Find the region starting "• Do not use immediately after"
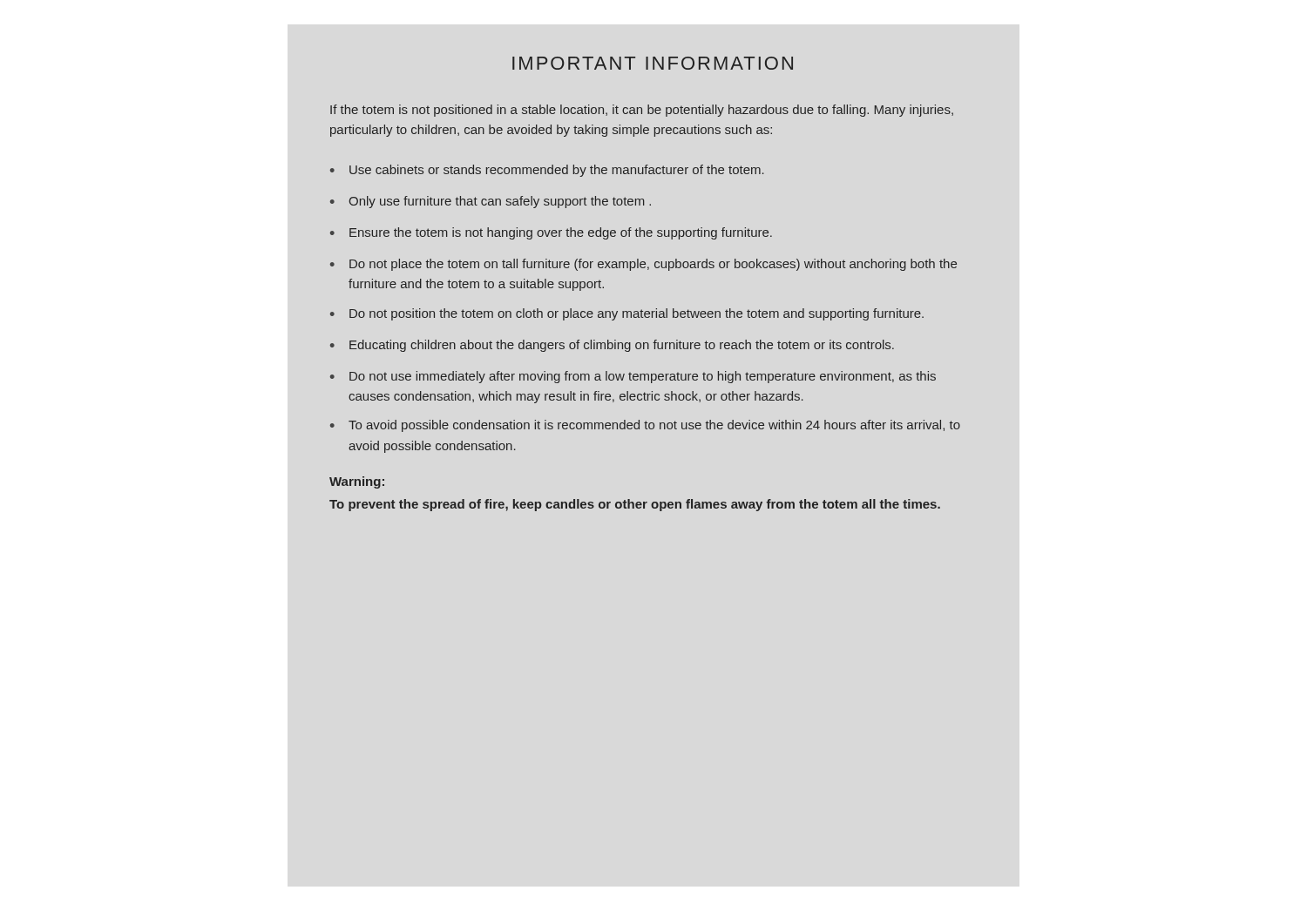 pyautogui.click(x=654, y=386)
